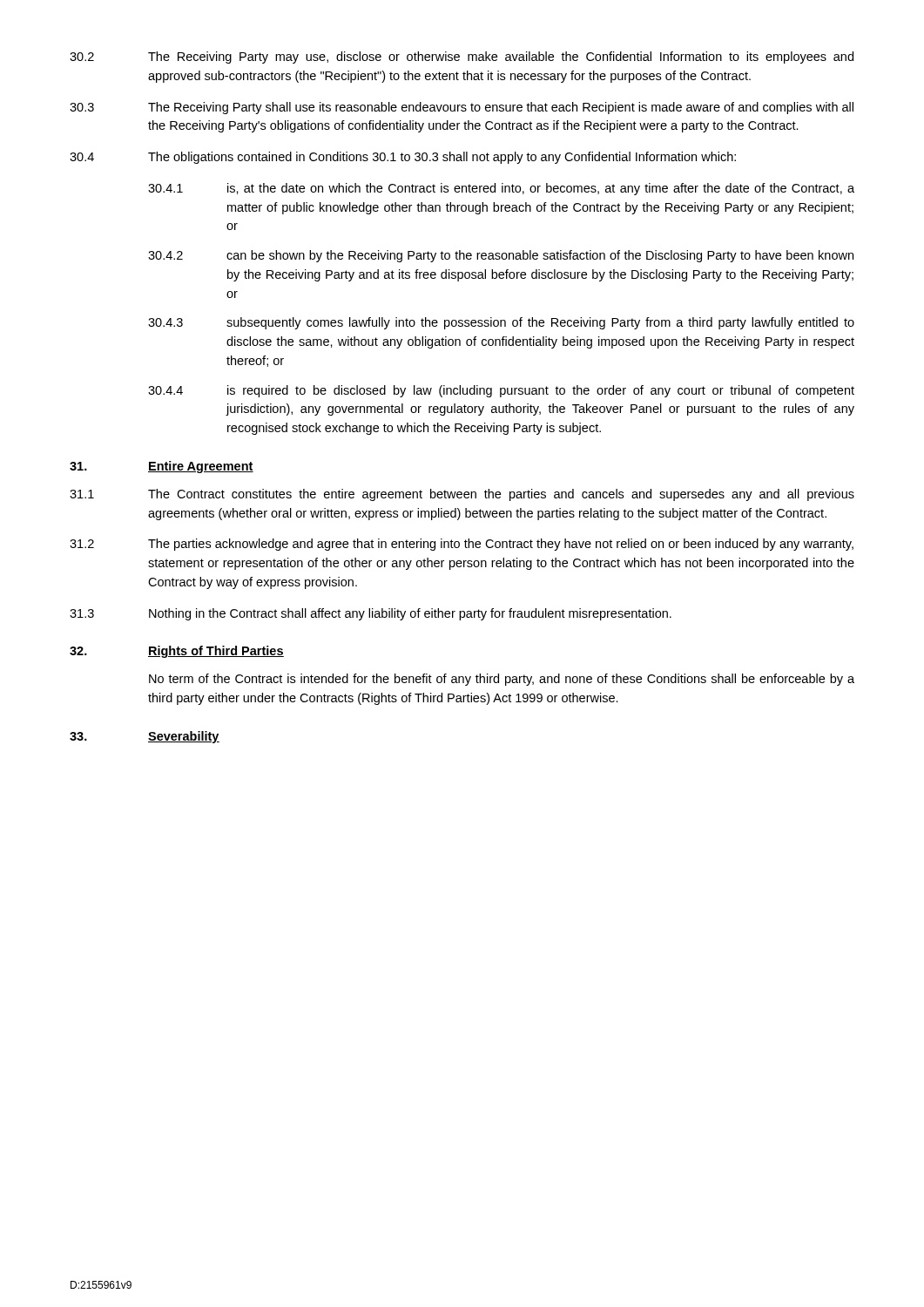Find the list item containing "30.3 The Receiving Party"
The width and height of the screenshot is (924, 1307).
point(462,117)
